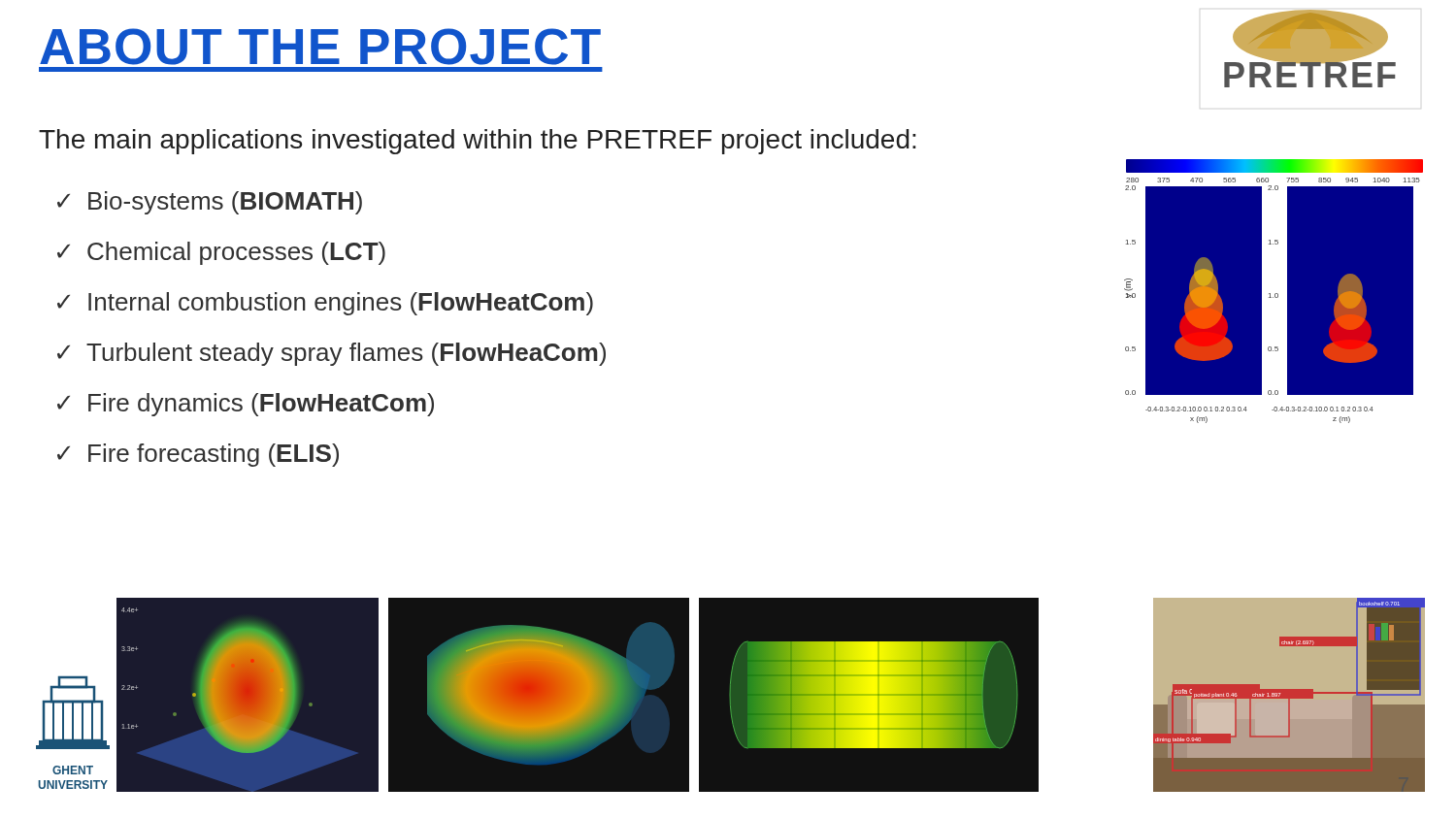Find "✓ Fire dynamics (FlowHeatCom)" on this page
Screen dimensions: 819x1456
(244, 403)
